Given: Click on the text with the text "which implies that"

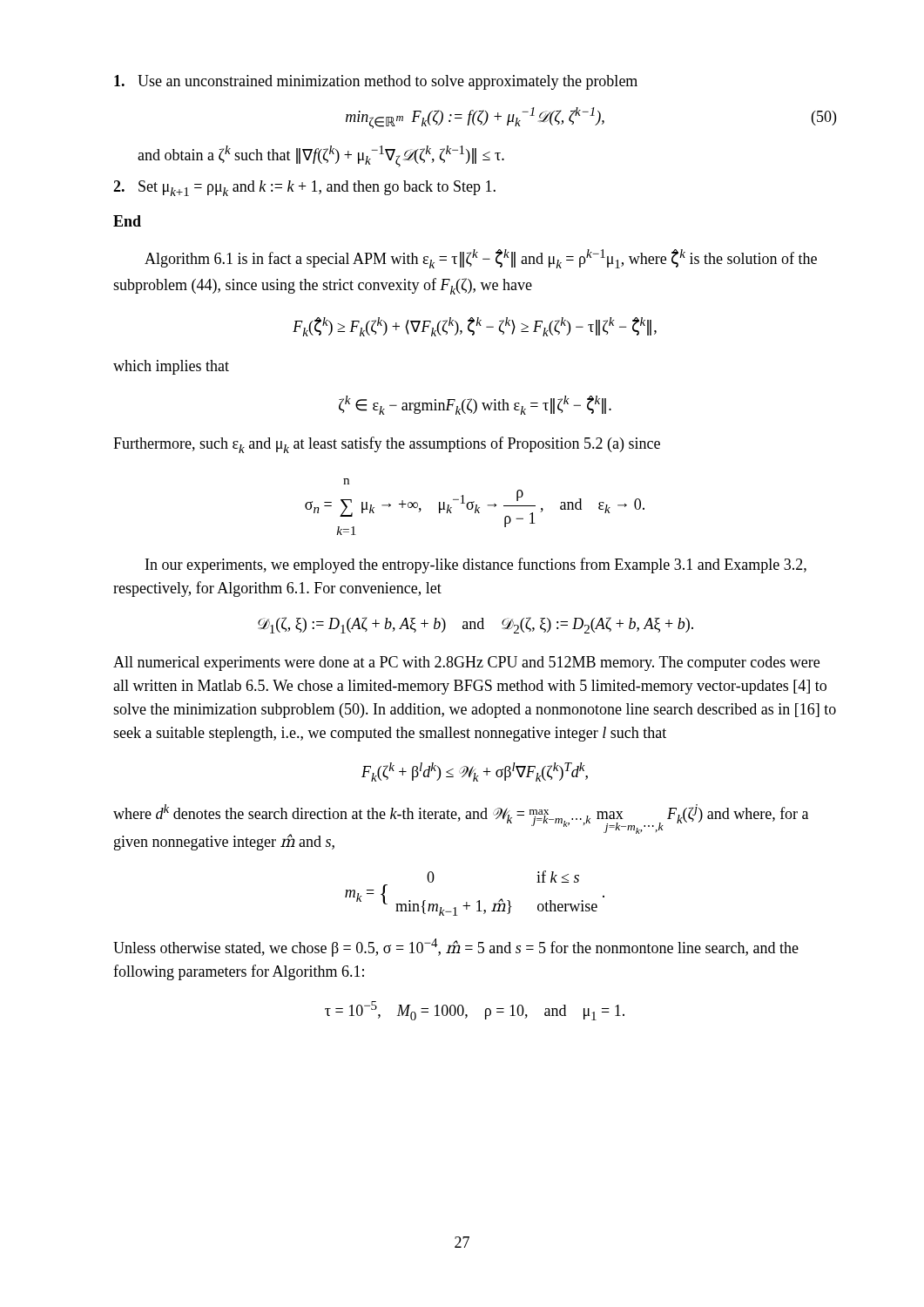Looking at the screenshot, I should pos(171,366).
